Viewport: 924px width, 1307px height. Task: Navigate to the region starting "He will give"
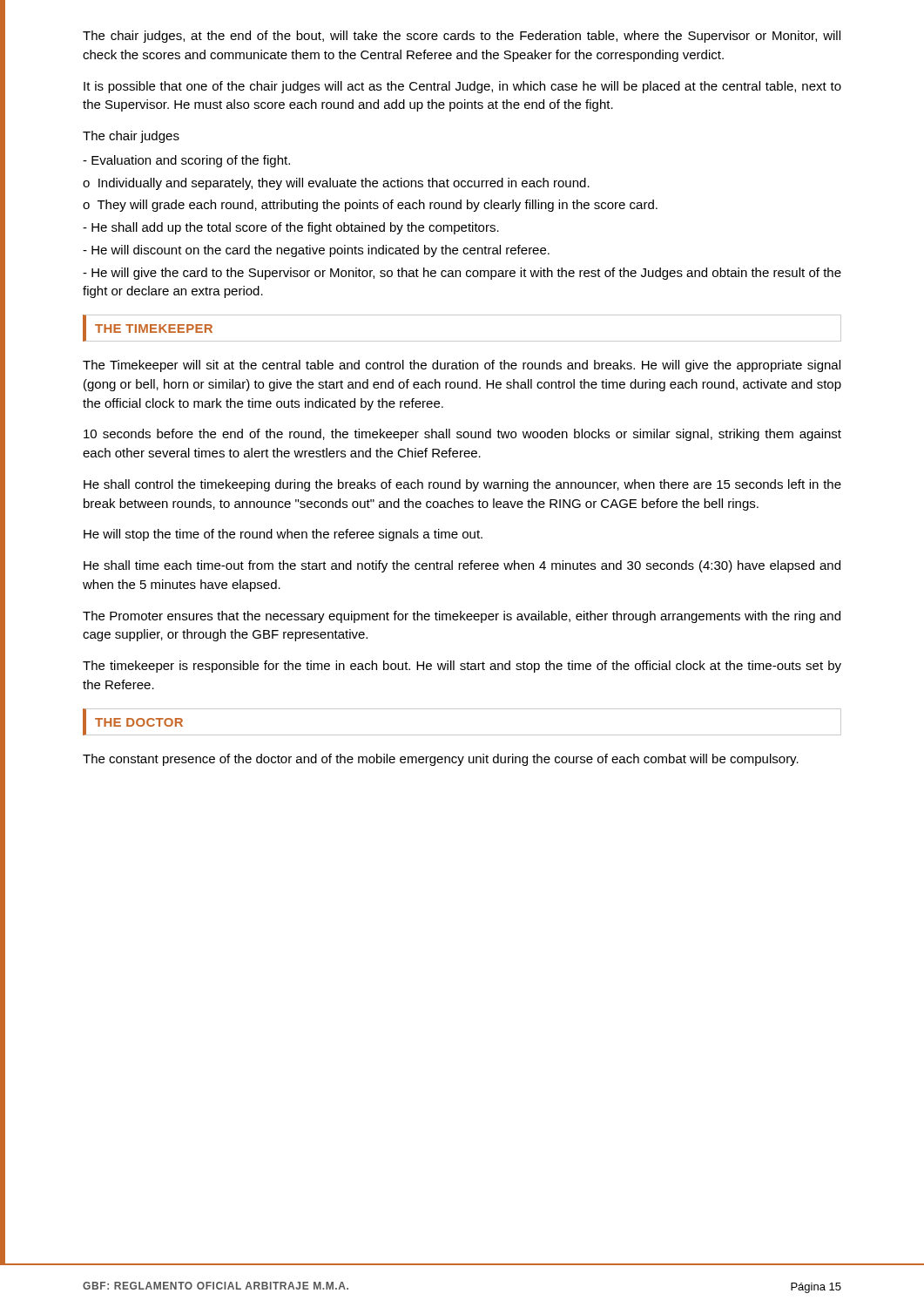(462, 281)
